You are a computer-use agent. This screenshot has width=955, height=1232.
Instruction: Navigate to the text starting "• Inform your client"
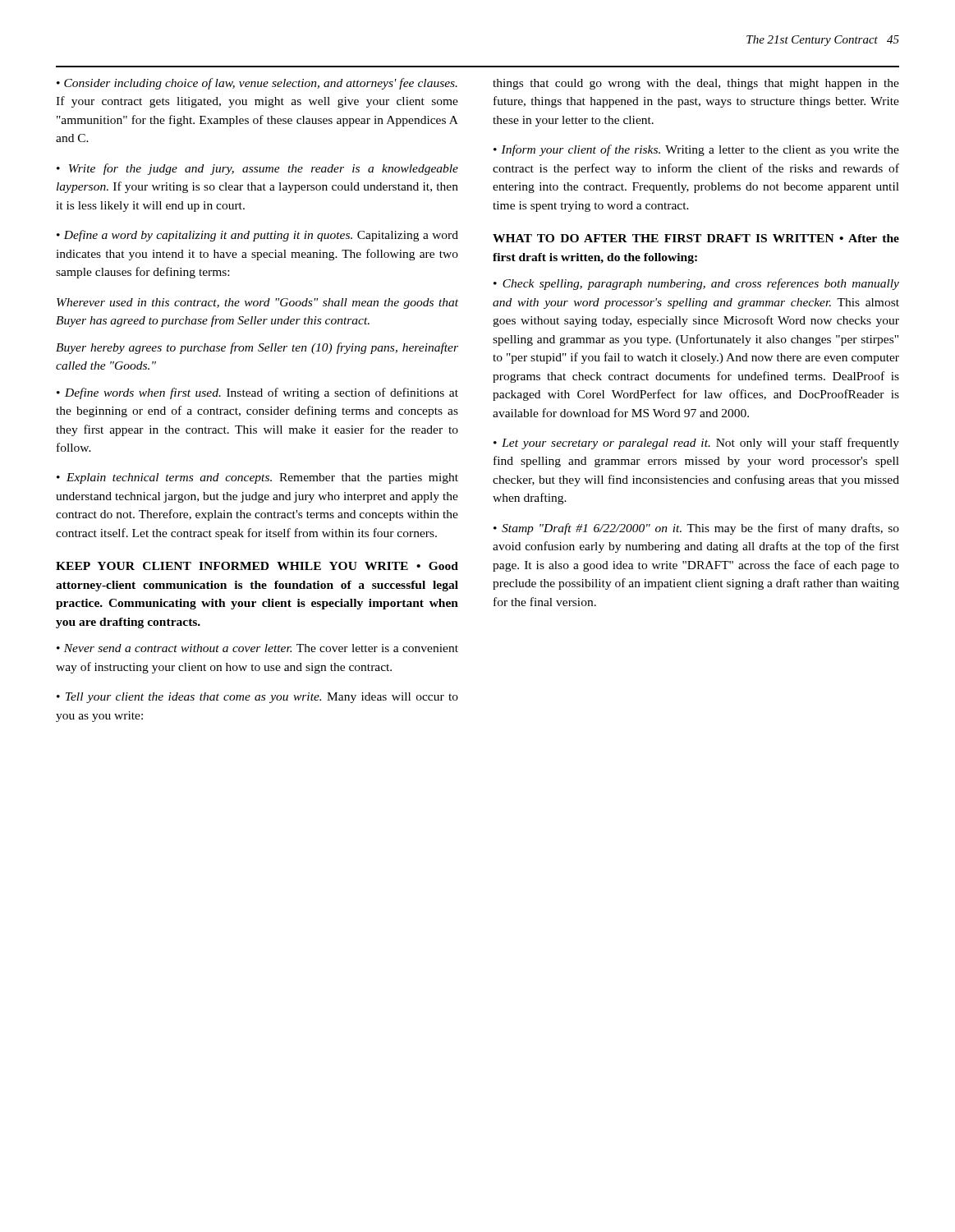tap(696, 178)
